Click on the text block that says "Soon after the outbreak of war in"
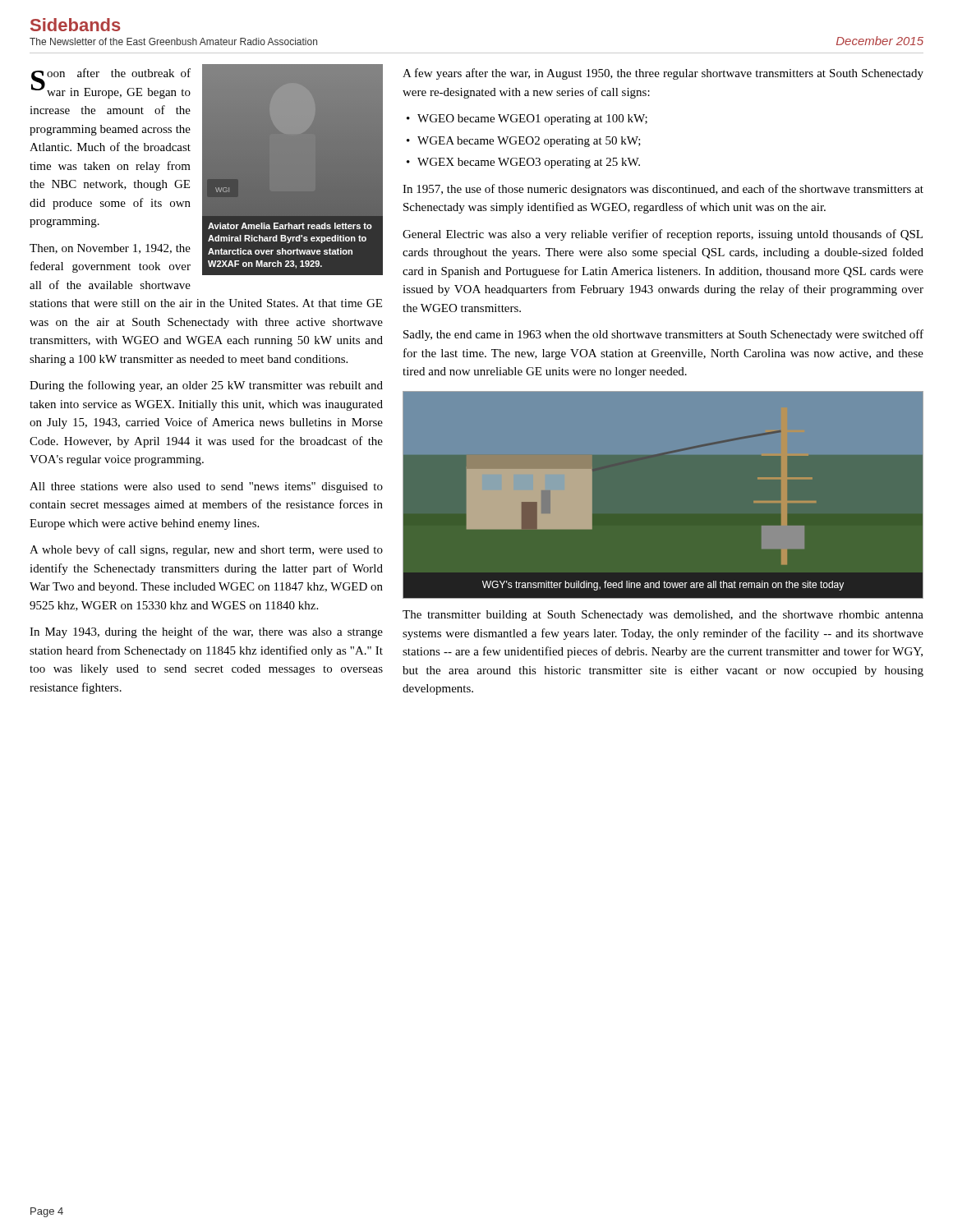The width and height of the screenshot is (953, 1232). coord(206,147)
